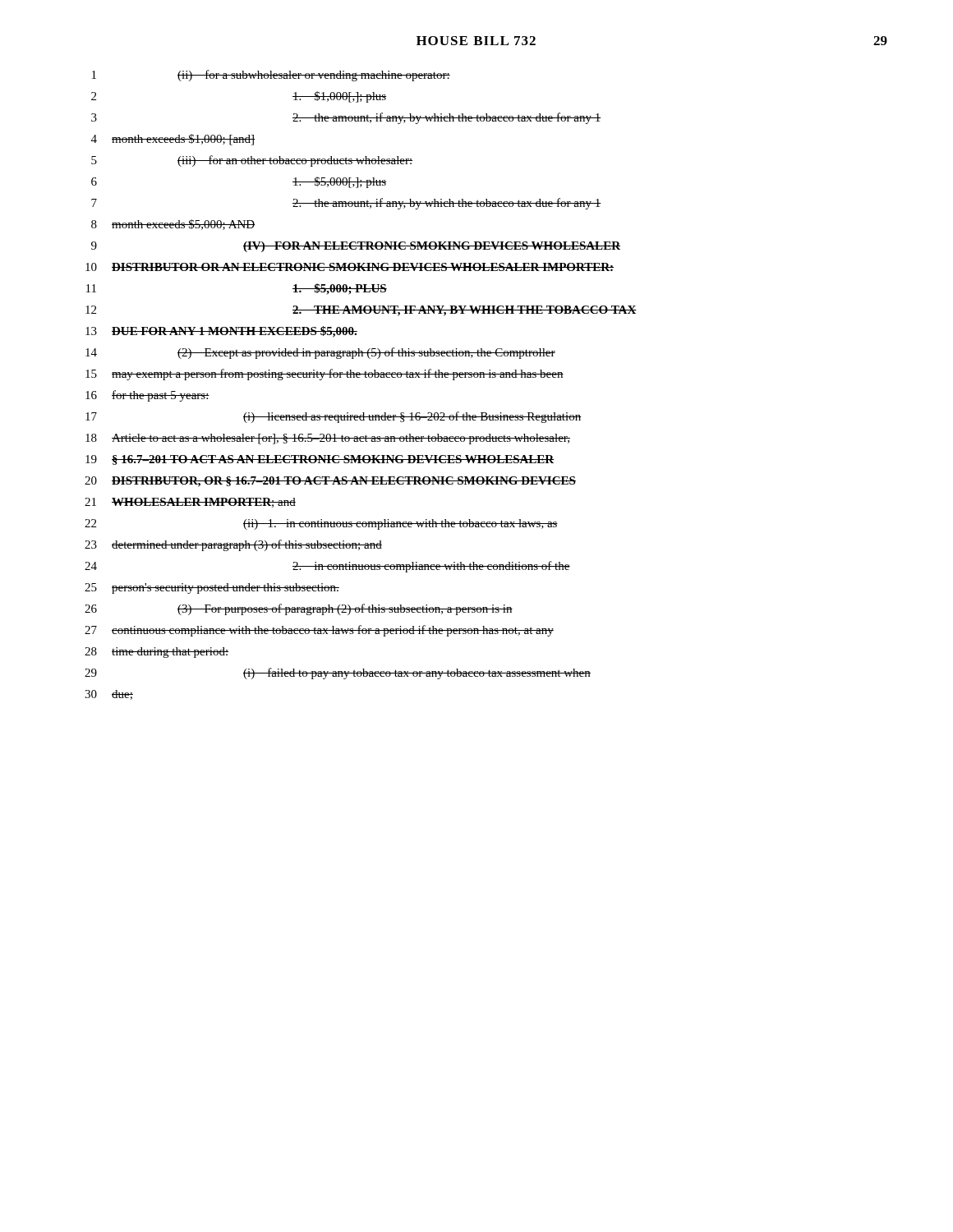Find the list item that says "26 (3) For purposes"

coord(476,609)
